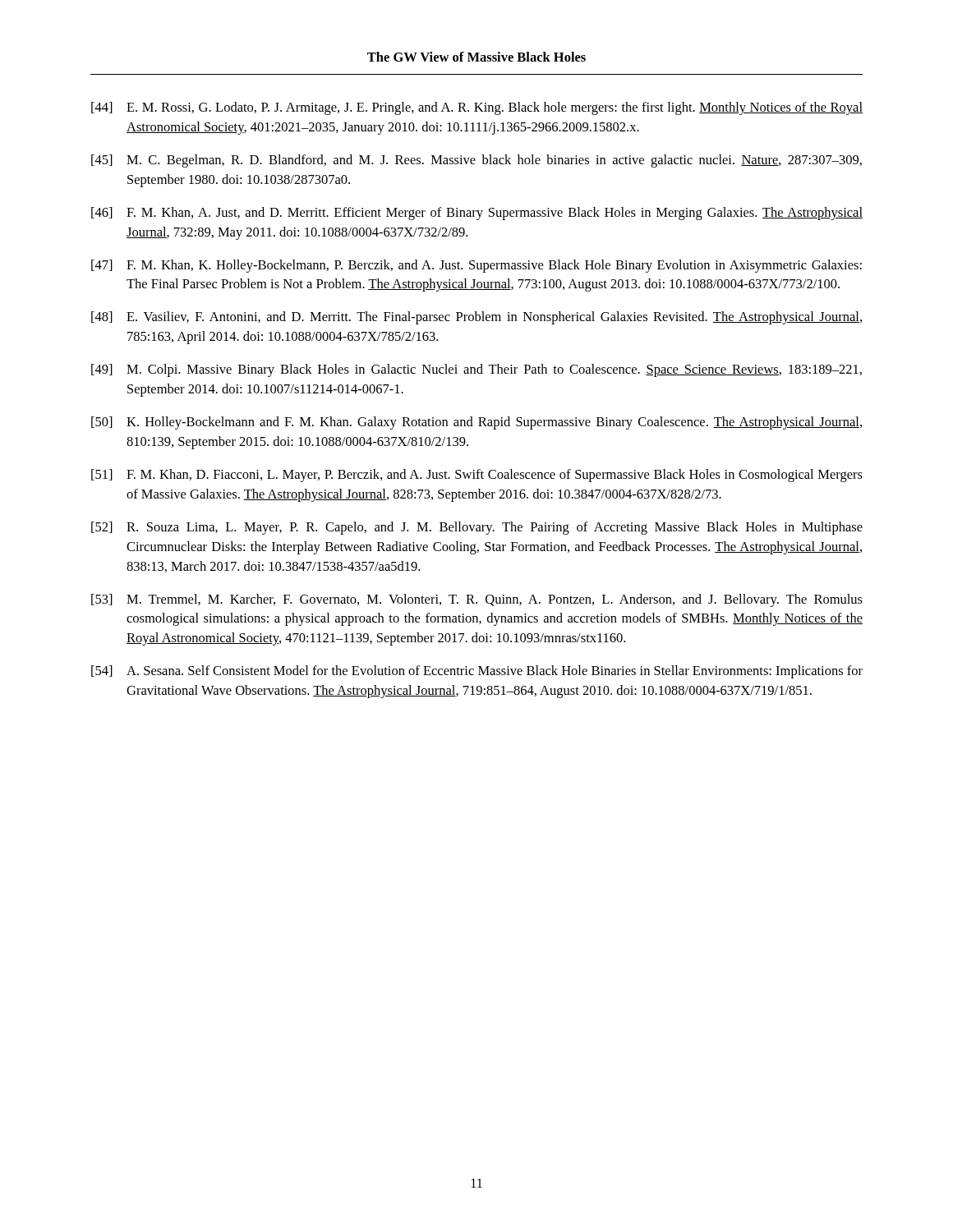Locate the block of text that opens with "[47] F. M."
Image resolution: width=953 pixels, height=1232 pixels.
[476, 275]
